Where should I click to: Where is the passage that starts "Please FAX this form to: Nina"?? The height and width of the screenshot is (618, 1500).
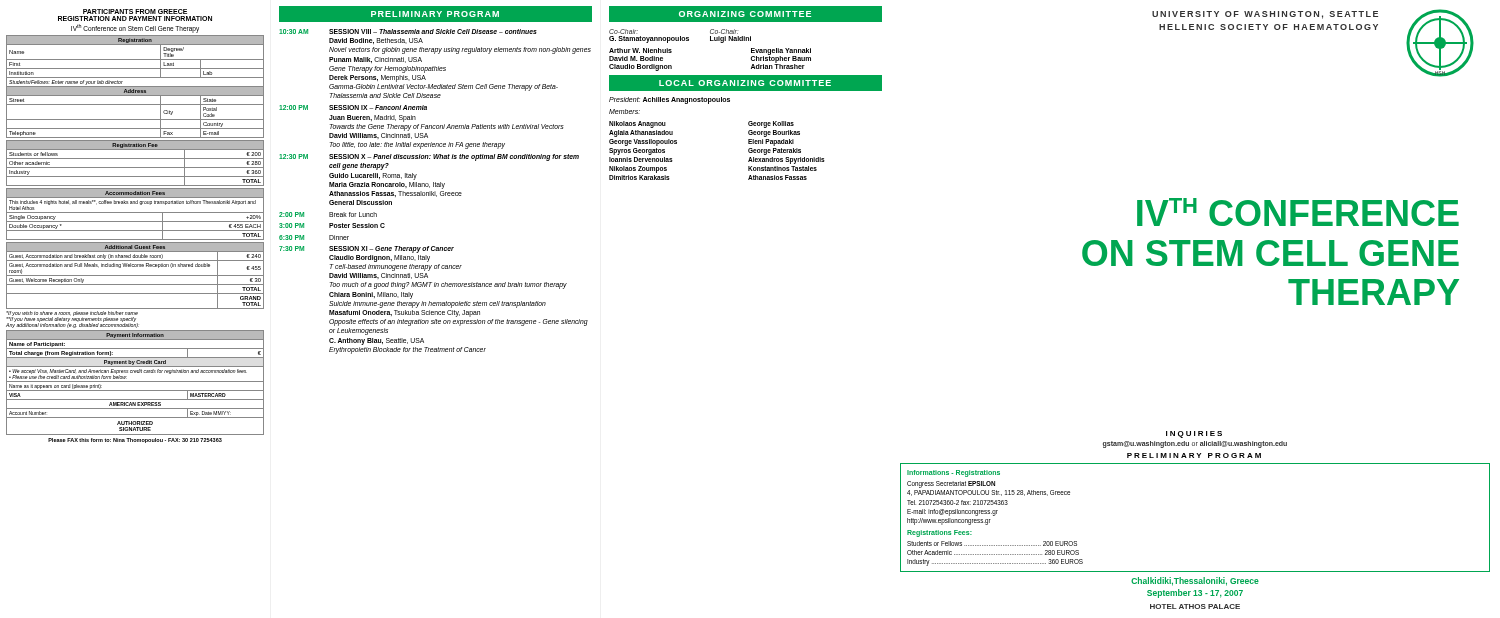click(x=135, y=440)
